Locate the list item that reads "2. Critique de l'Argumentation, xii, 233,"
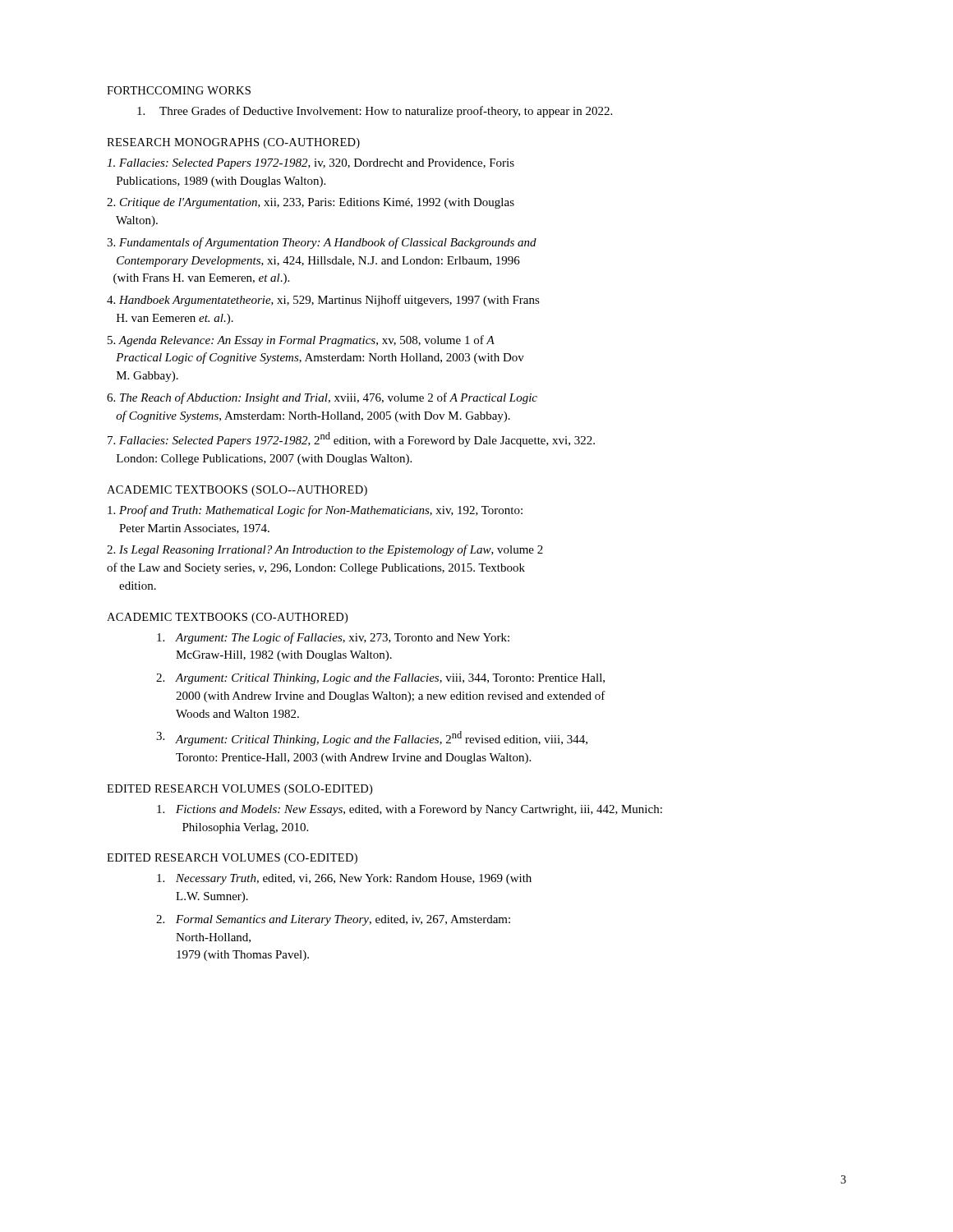The height and width of the screenshot is (1232, 953). pos(311,211)
